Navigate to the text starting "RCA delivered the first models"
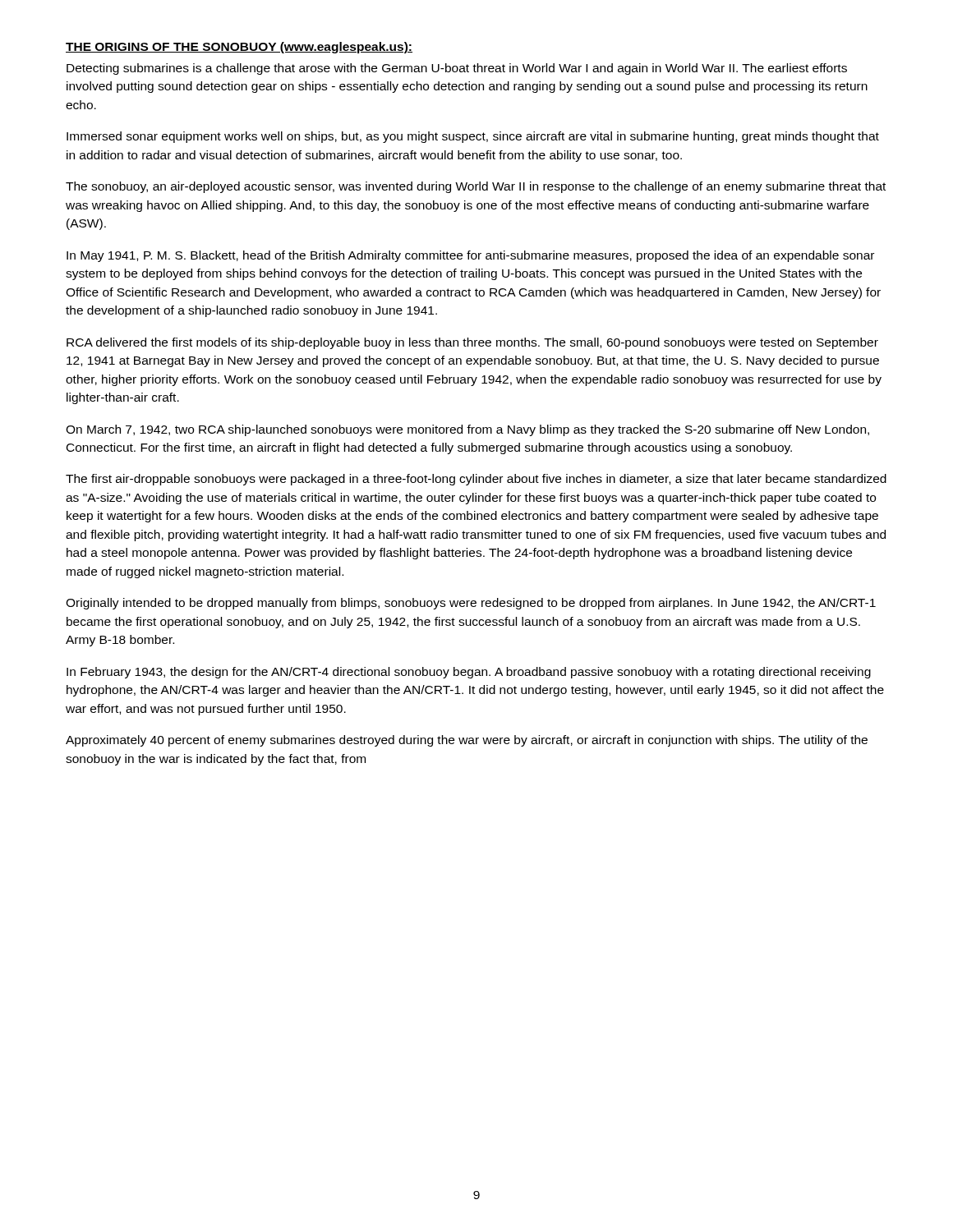 pyautogui.click(x=474, y=369)
